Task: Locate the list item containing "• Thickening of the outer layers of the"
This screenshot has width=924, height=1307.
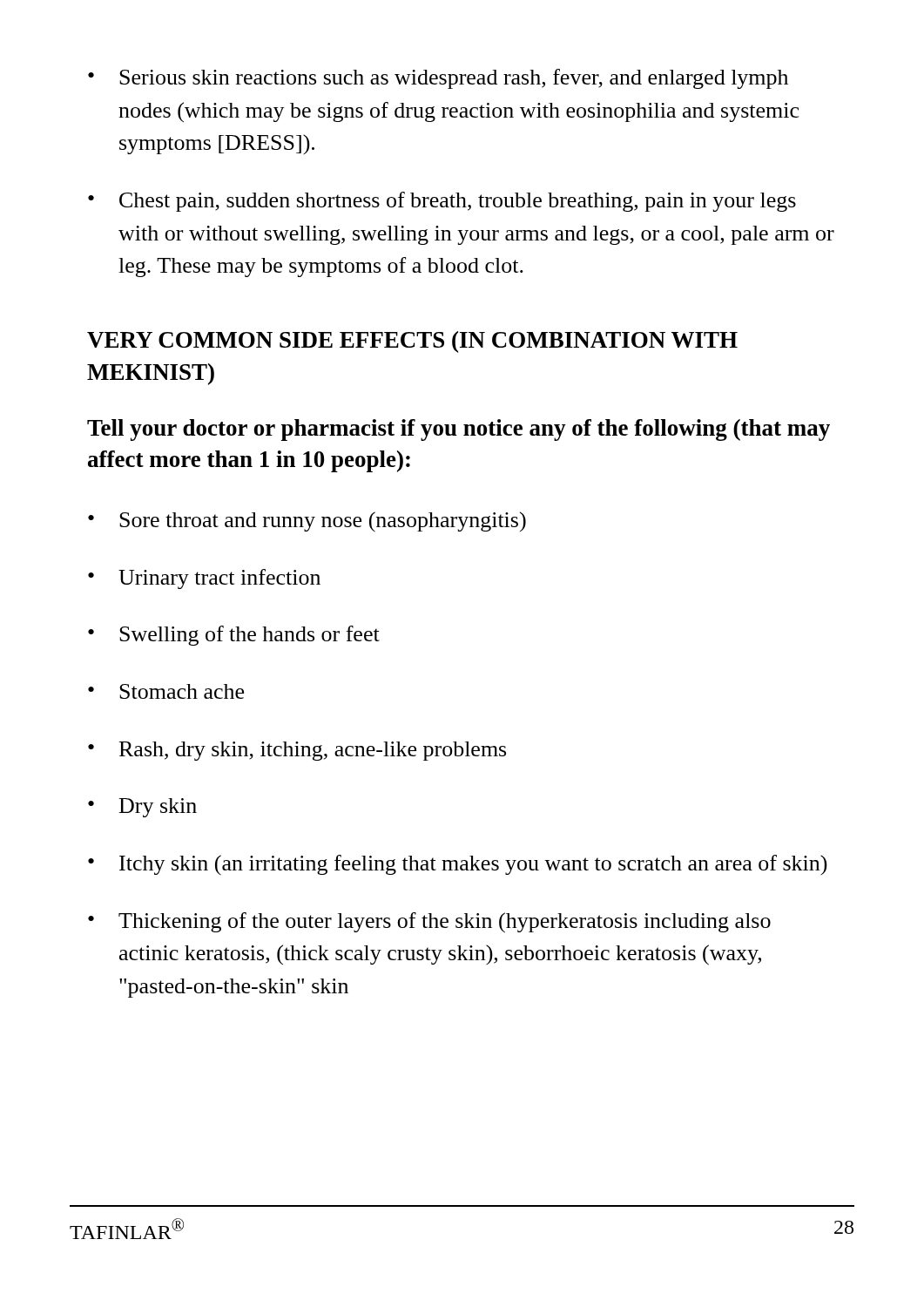Action: pos(462,953)
